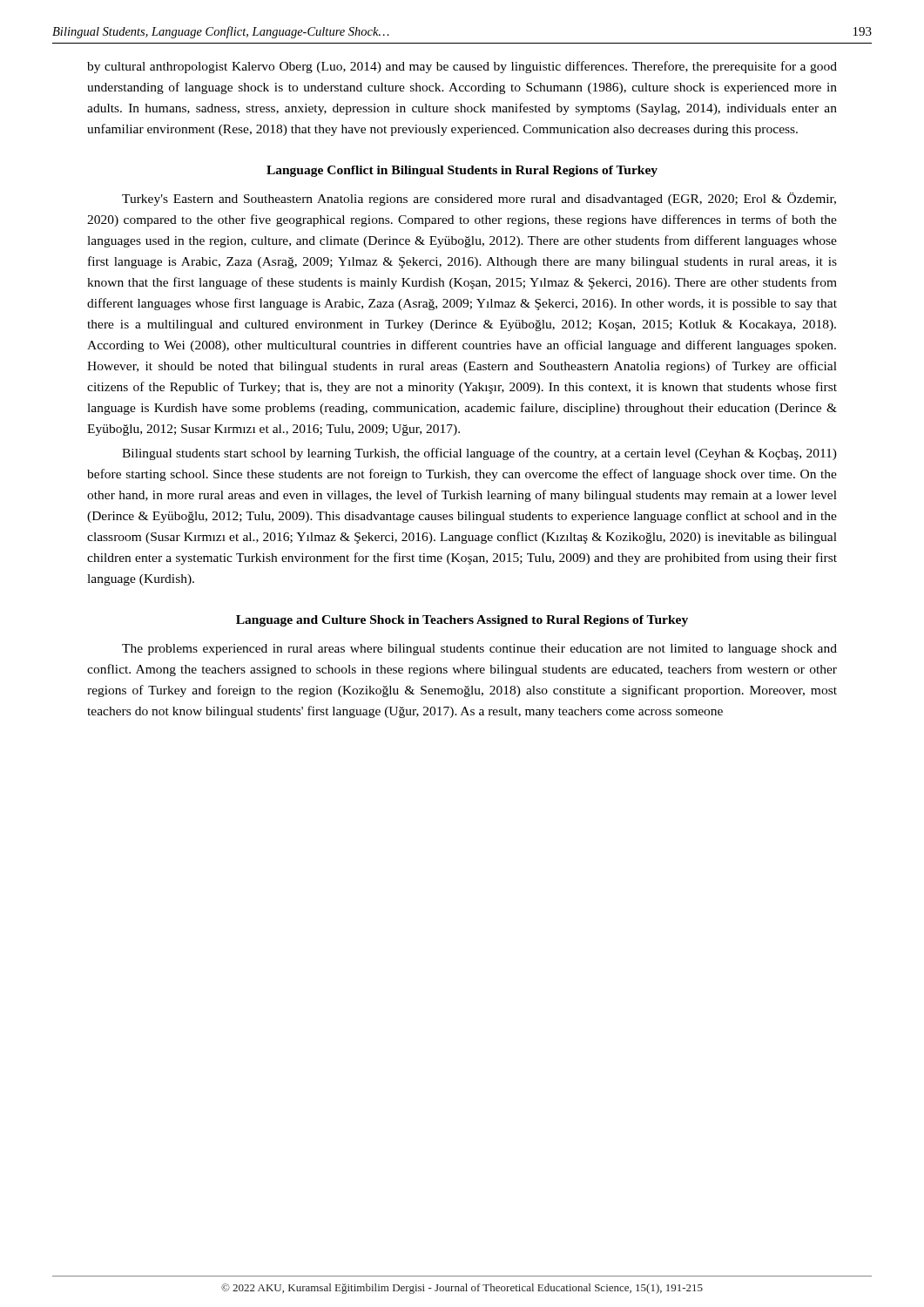
Task: Where is the section header that starts "Language and Culture Shock in"?
Action: tap(462, 619)
